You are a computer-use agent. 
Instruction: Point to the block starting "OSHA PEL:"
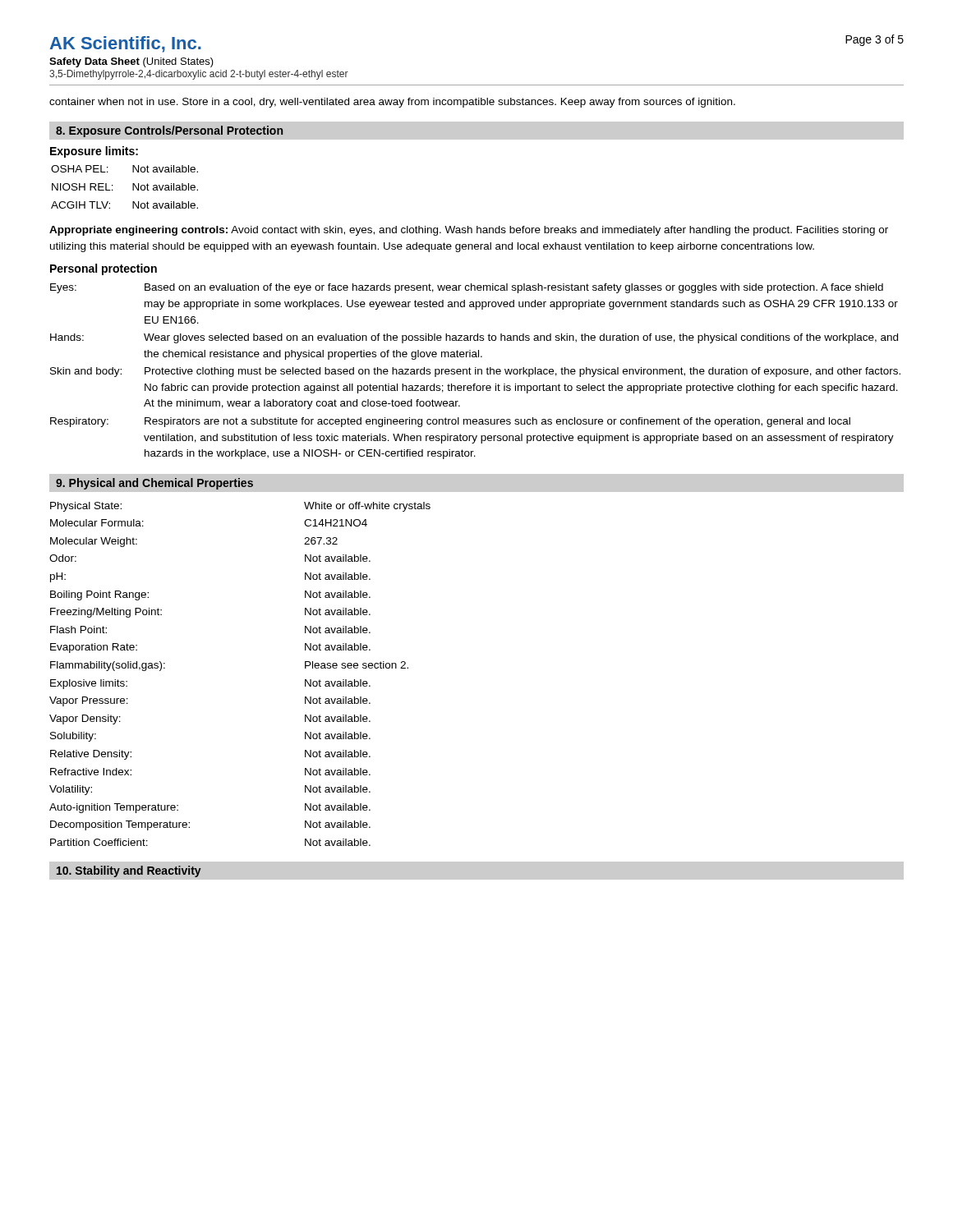point(80,168)
